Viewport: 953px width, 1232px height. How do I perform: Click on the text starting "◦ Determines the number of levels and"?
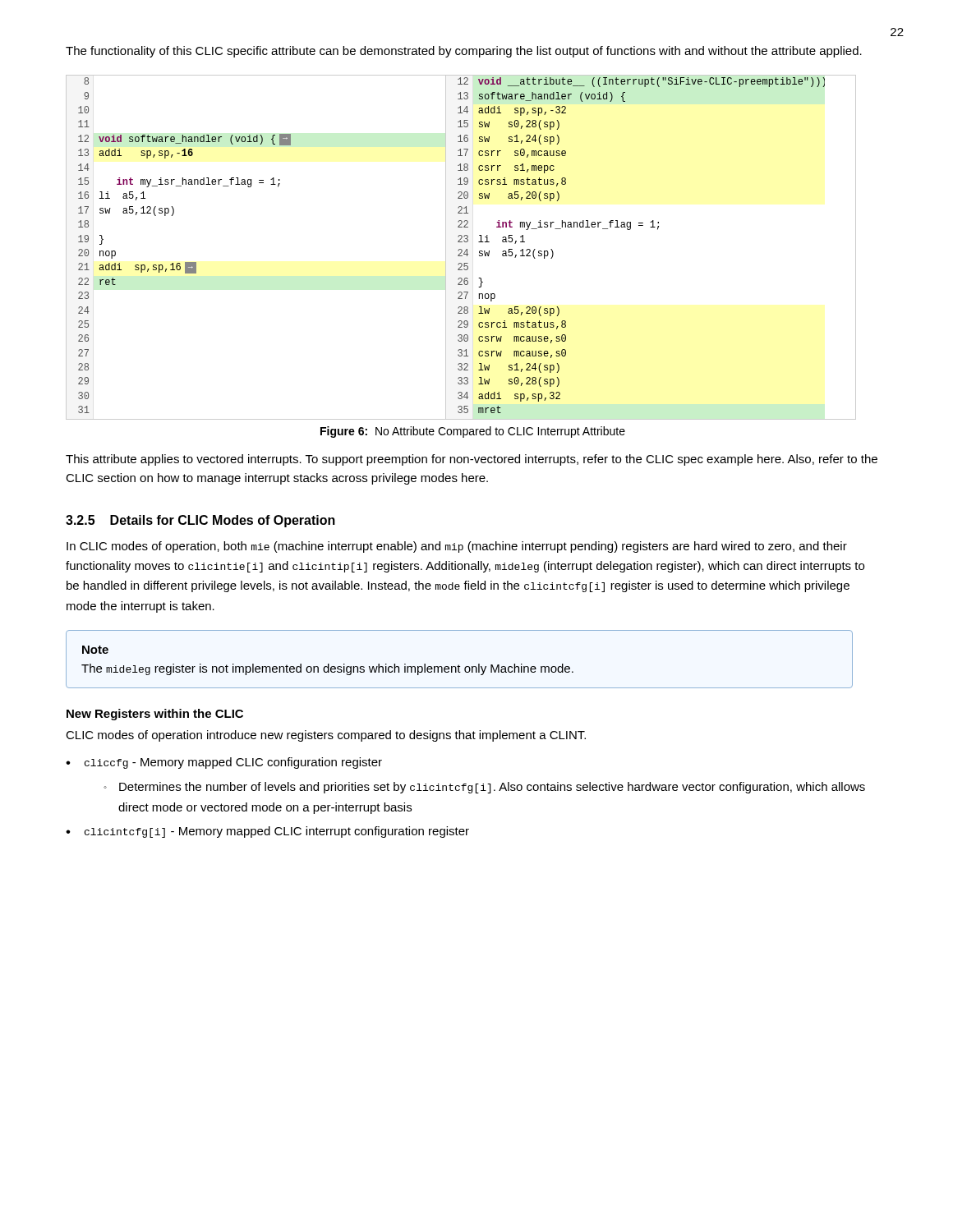click(491, 797)
